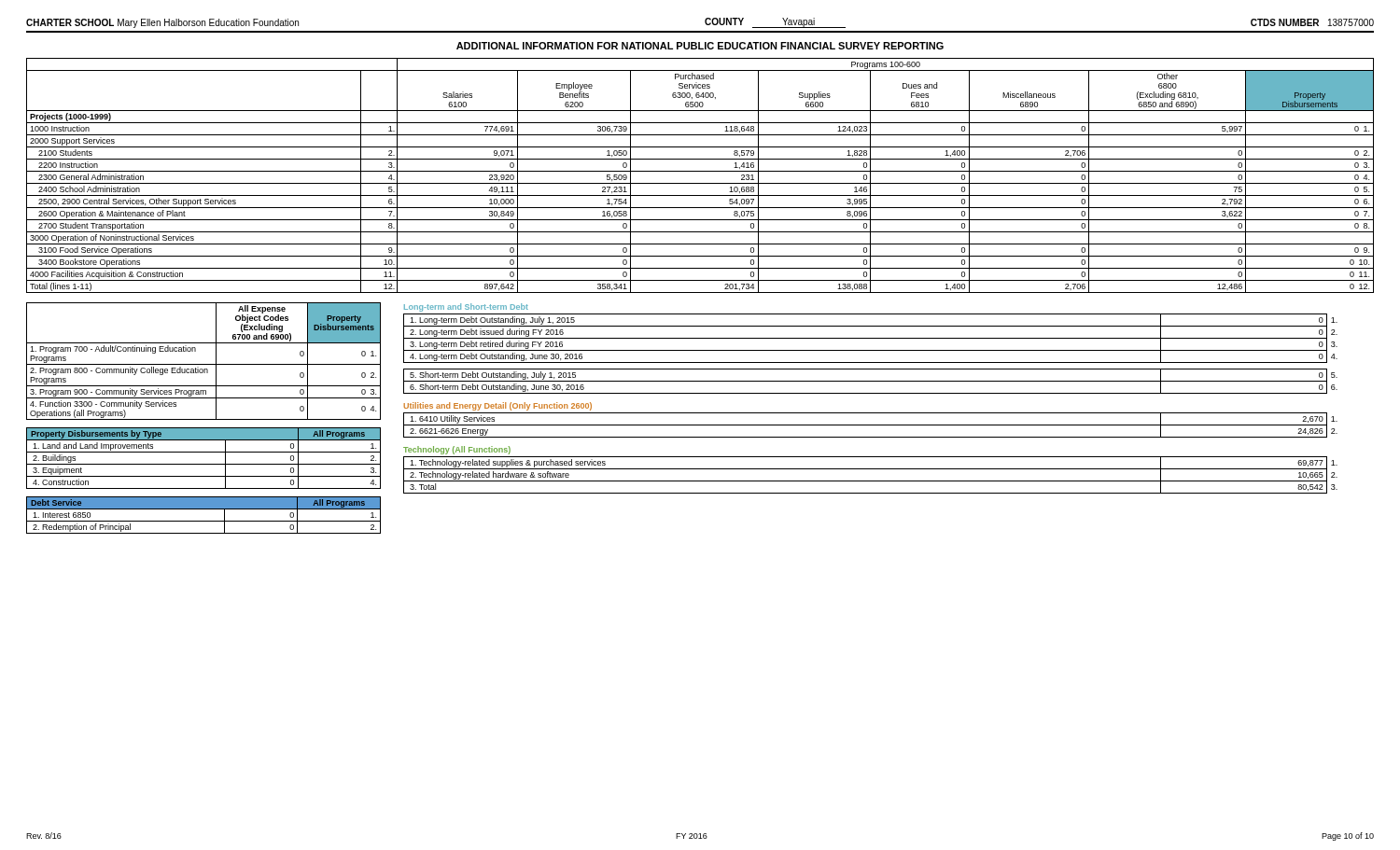Locate the table with the text "1. Technology-related supplies & purchased"
This screenshot has width=1400, height=850.
point(889,469)
